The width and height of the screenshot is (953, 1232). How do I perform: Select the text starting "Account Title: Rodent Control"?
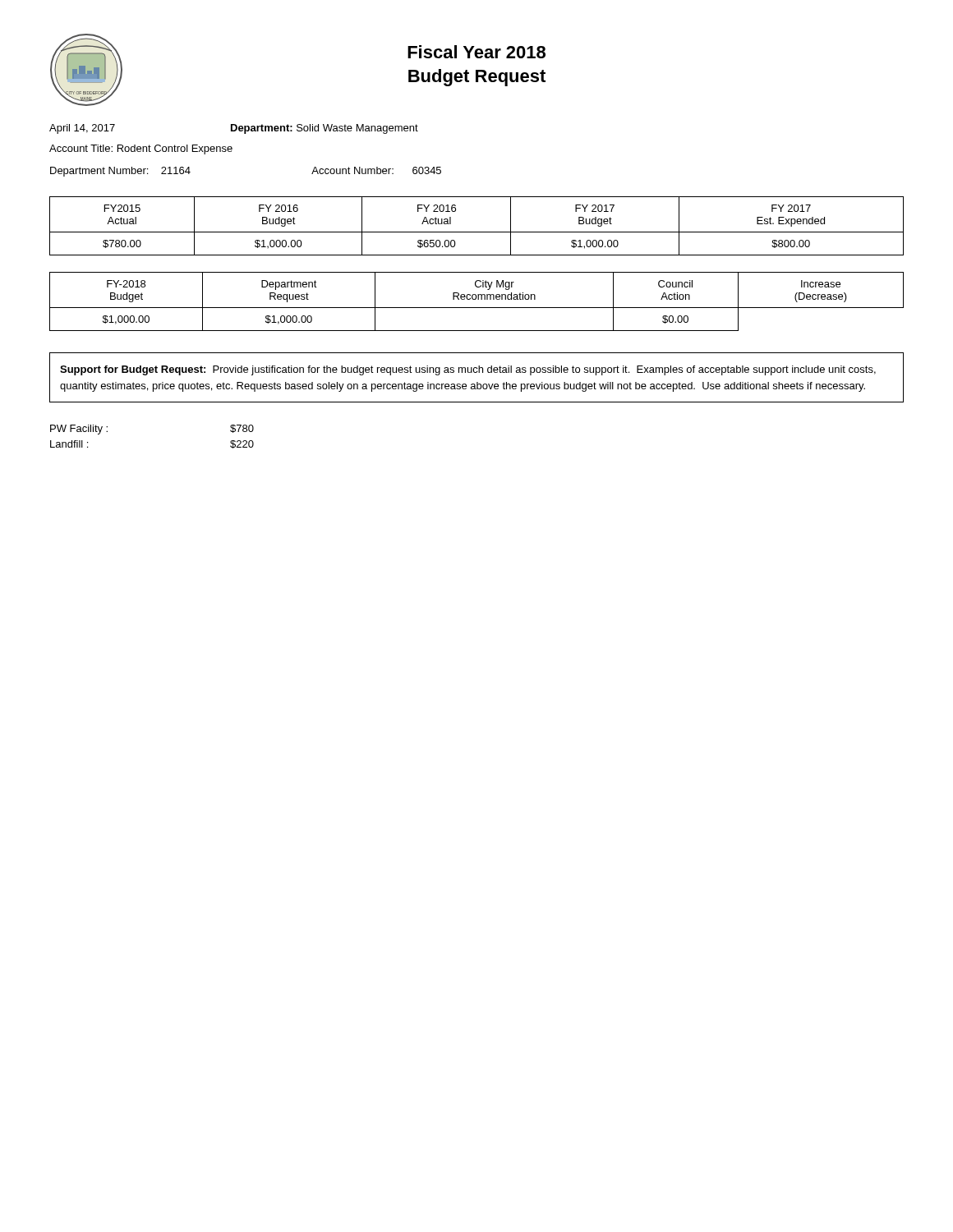141,148
